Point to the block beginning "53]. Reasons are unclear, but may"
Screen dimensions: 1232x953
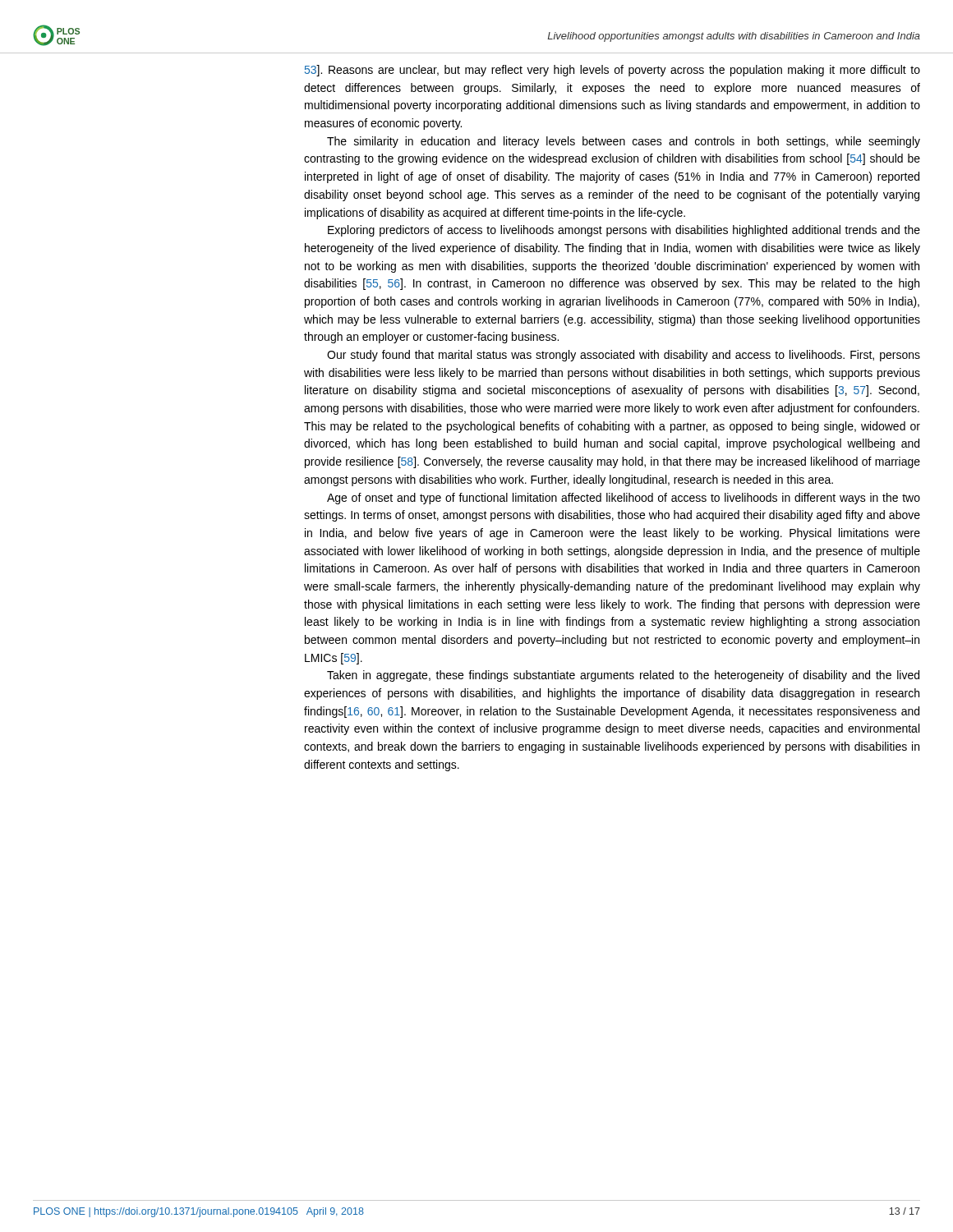click(x=612, y=418)
